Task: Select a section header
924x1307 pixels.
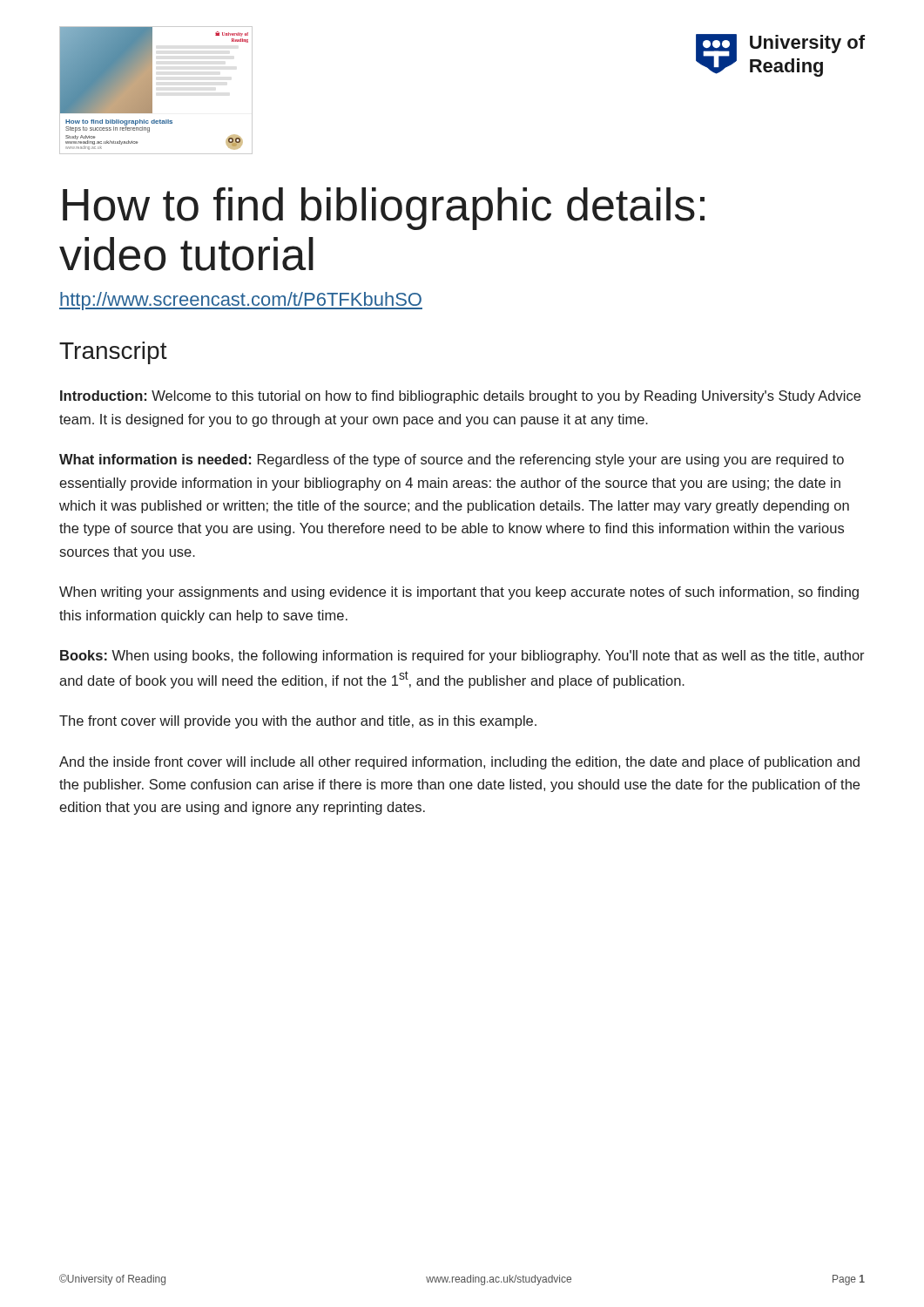Action: click(462, 351)
